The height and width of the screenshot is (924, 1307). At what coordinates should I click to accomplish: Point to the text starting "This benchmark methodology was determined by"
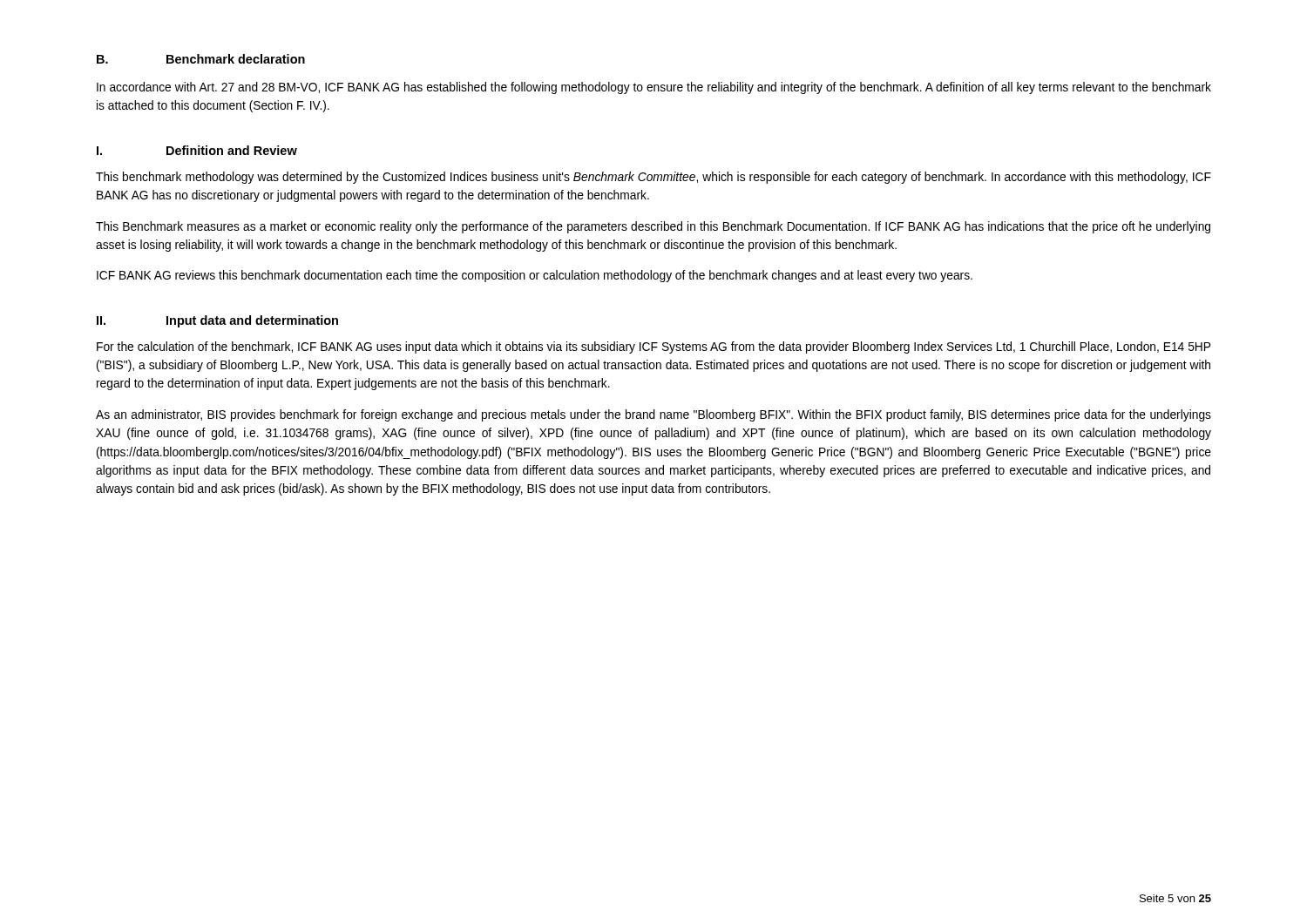[x=654, y=186]
